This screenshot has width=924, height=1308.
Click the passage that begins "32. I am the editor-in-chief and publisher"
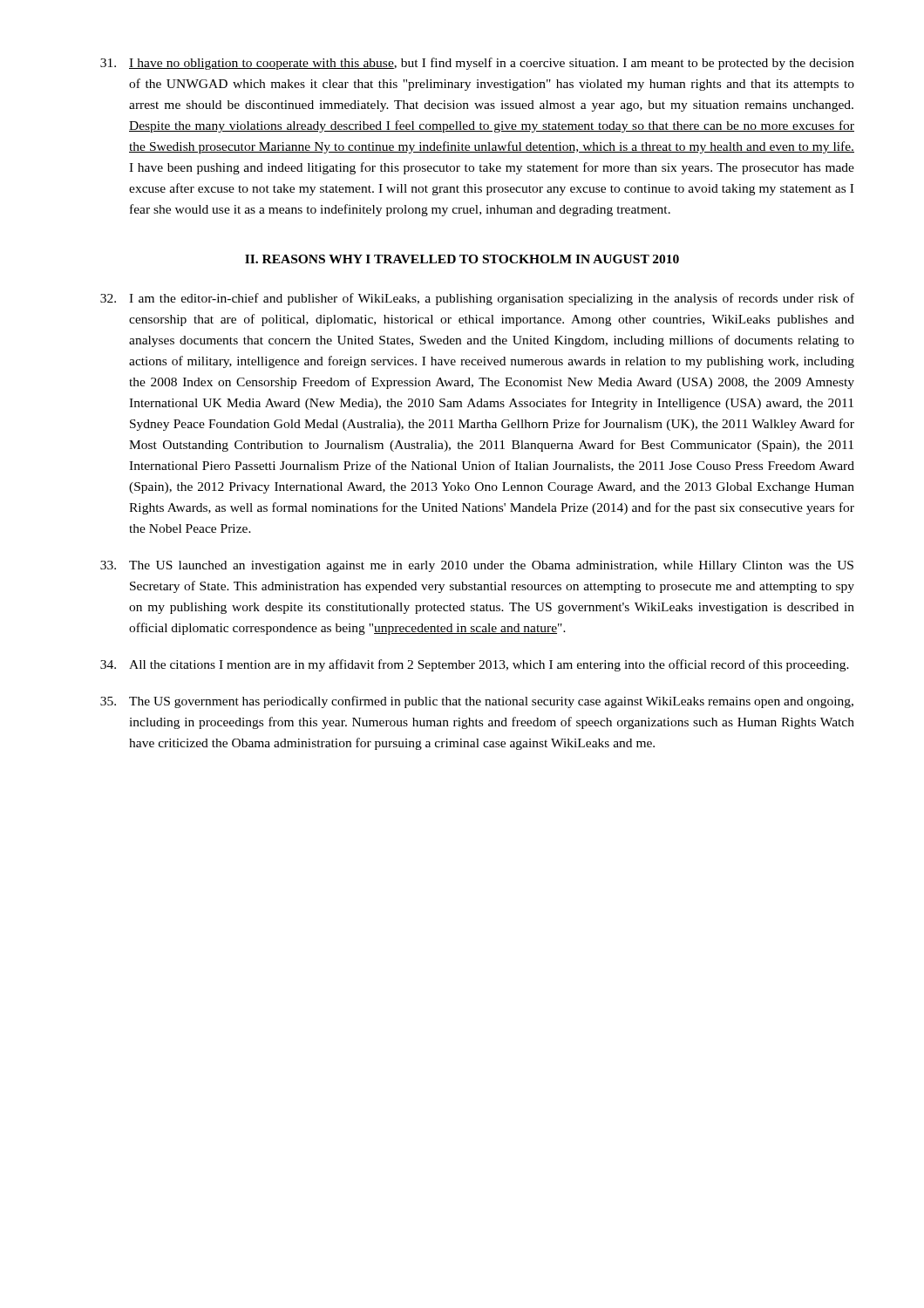coord(462,414)
